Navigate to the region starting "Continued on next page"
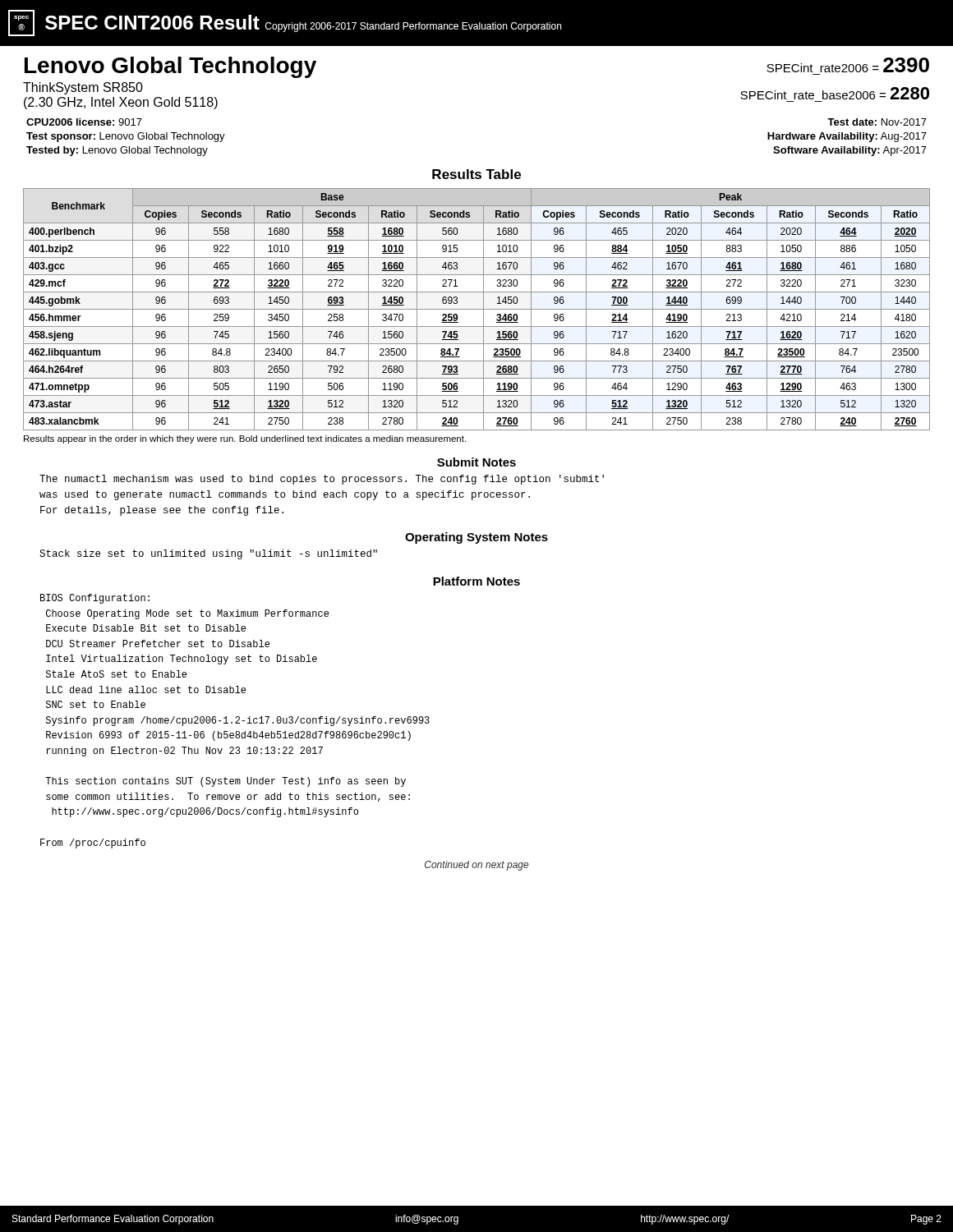The width and height of the screenshot is (953, 1232). [x=476, y=865]
